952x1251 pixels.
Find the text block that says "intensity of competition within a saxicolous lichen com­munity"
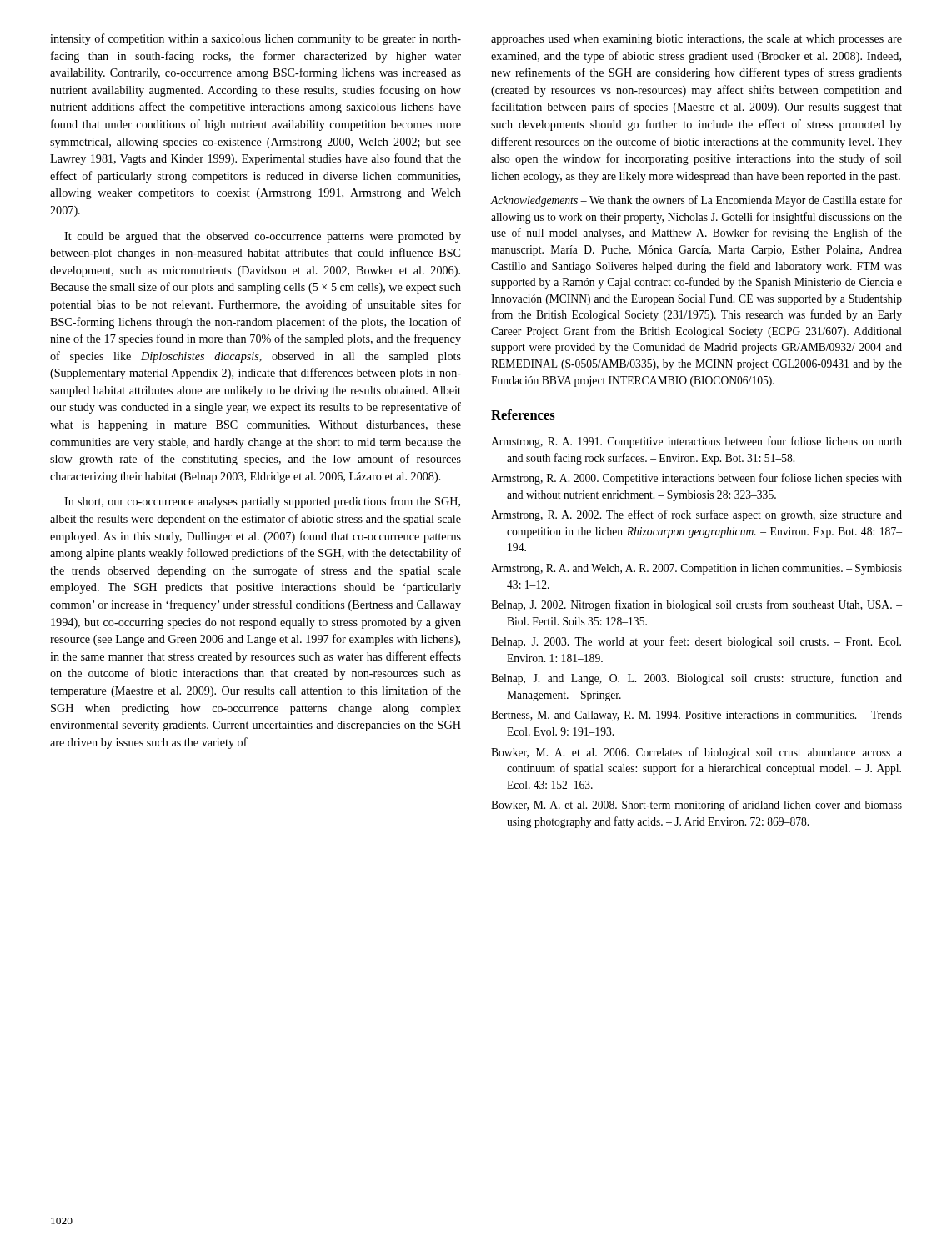[x=255, y=124]
